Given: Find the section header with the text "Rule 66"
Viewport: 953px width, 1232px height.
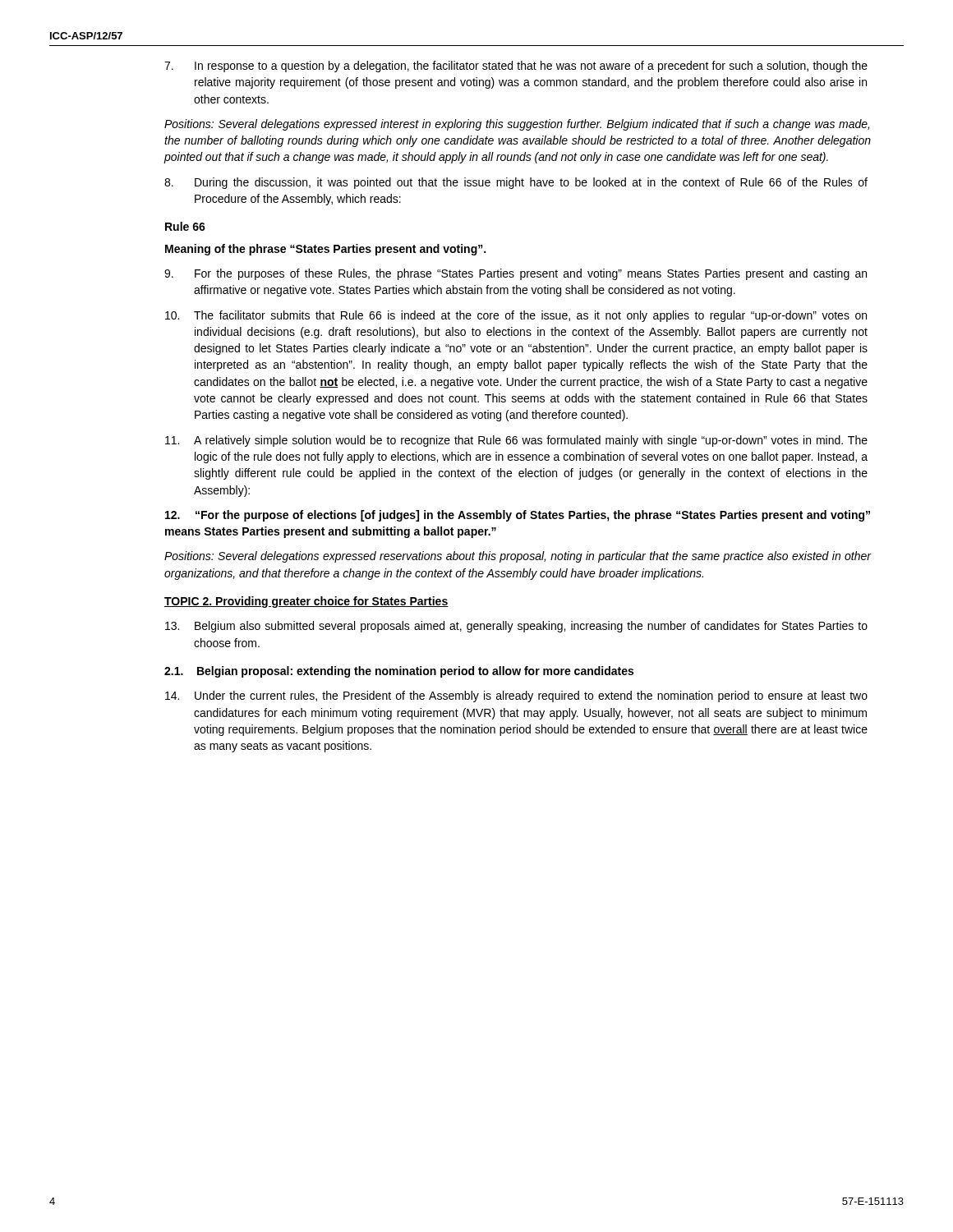Looking at the screenshot, I should tap(185, 226).
